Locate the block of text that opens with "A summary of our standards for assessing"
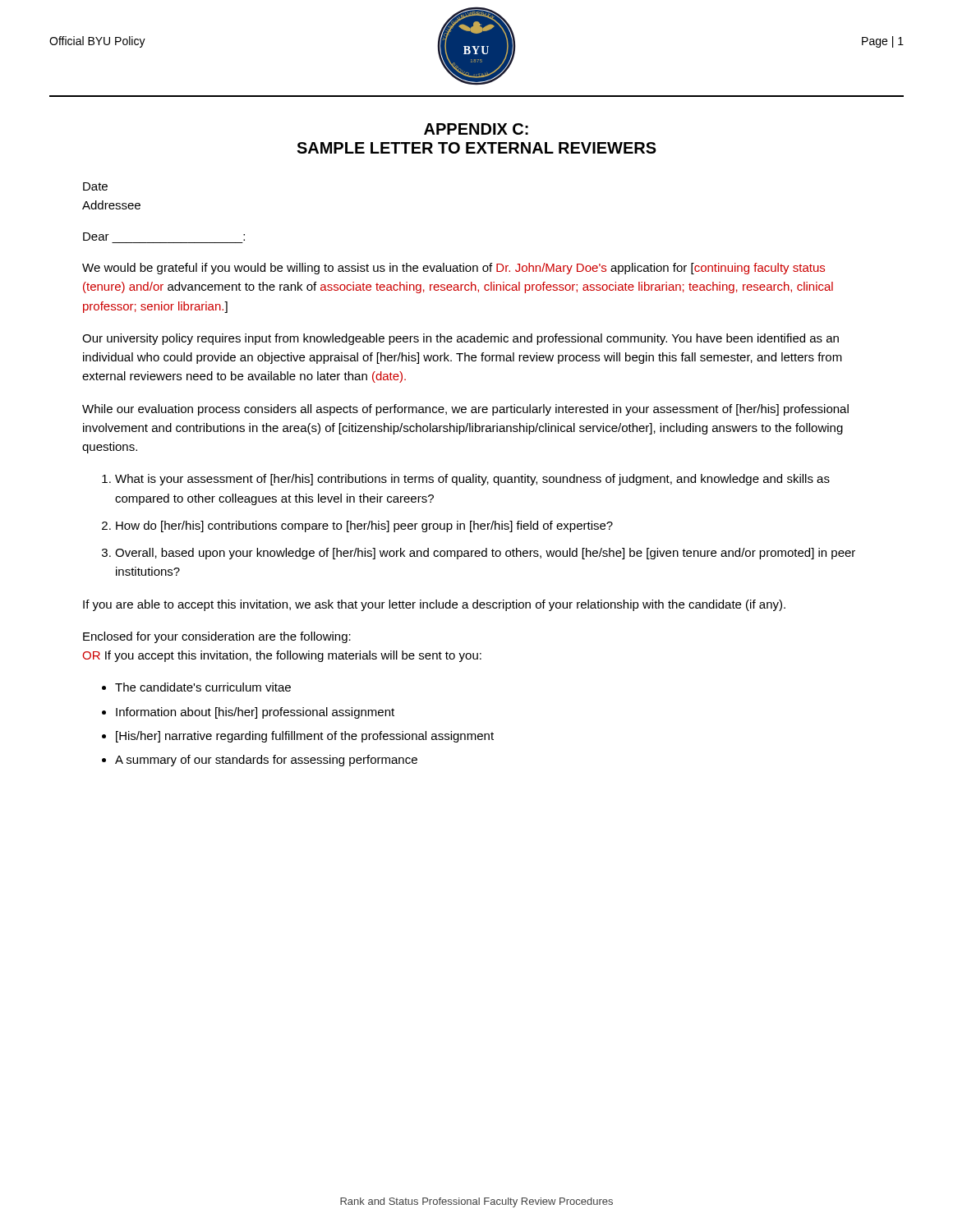Viewport: 953px width, 1232px height. click(x=266, y=759)
